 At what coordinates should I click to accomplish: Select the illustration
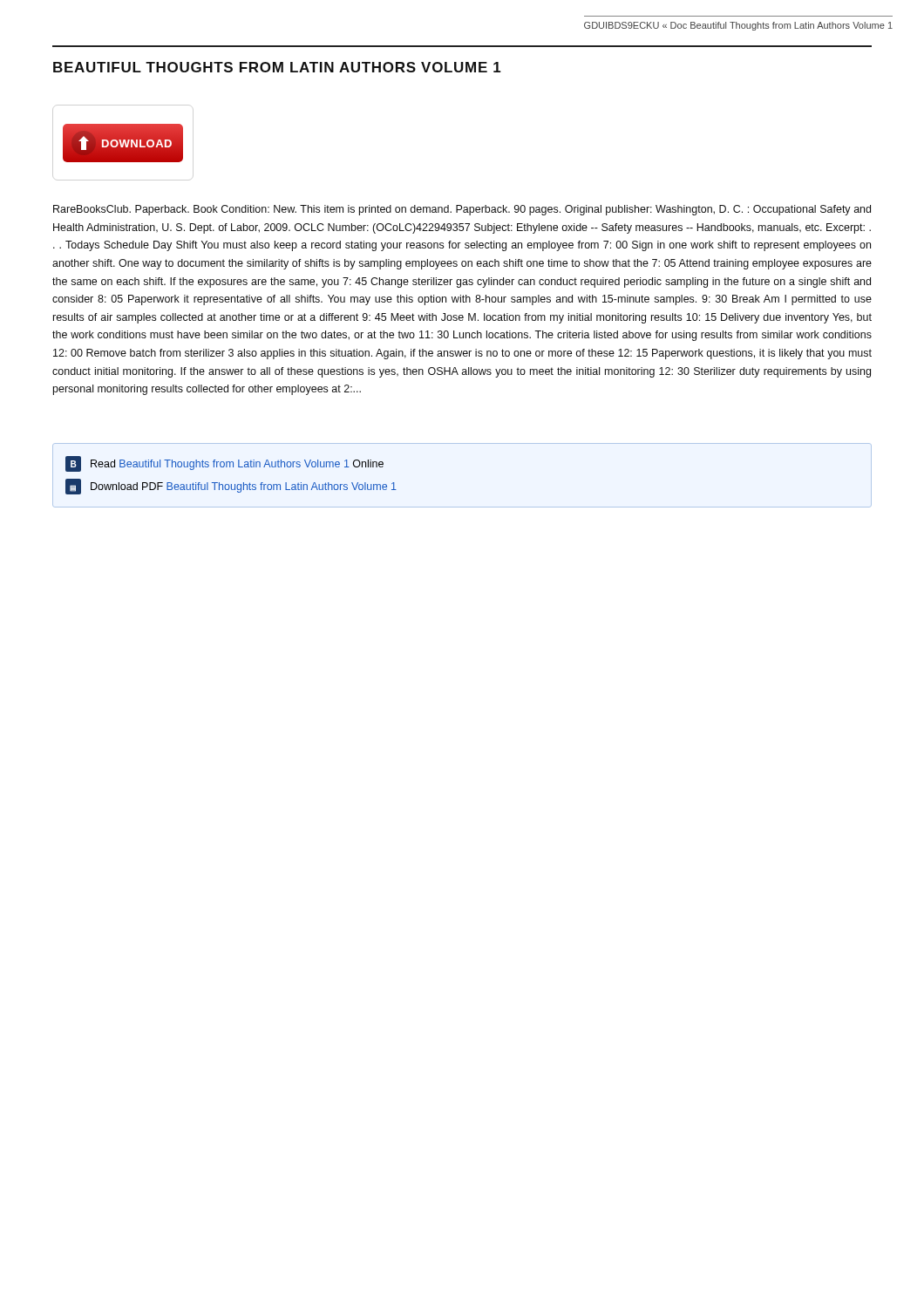(x=123, y=143)
